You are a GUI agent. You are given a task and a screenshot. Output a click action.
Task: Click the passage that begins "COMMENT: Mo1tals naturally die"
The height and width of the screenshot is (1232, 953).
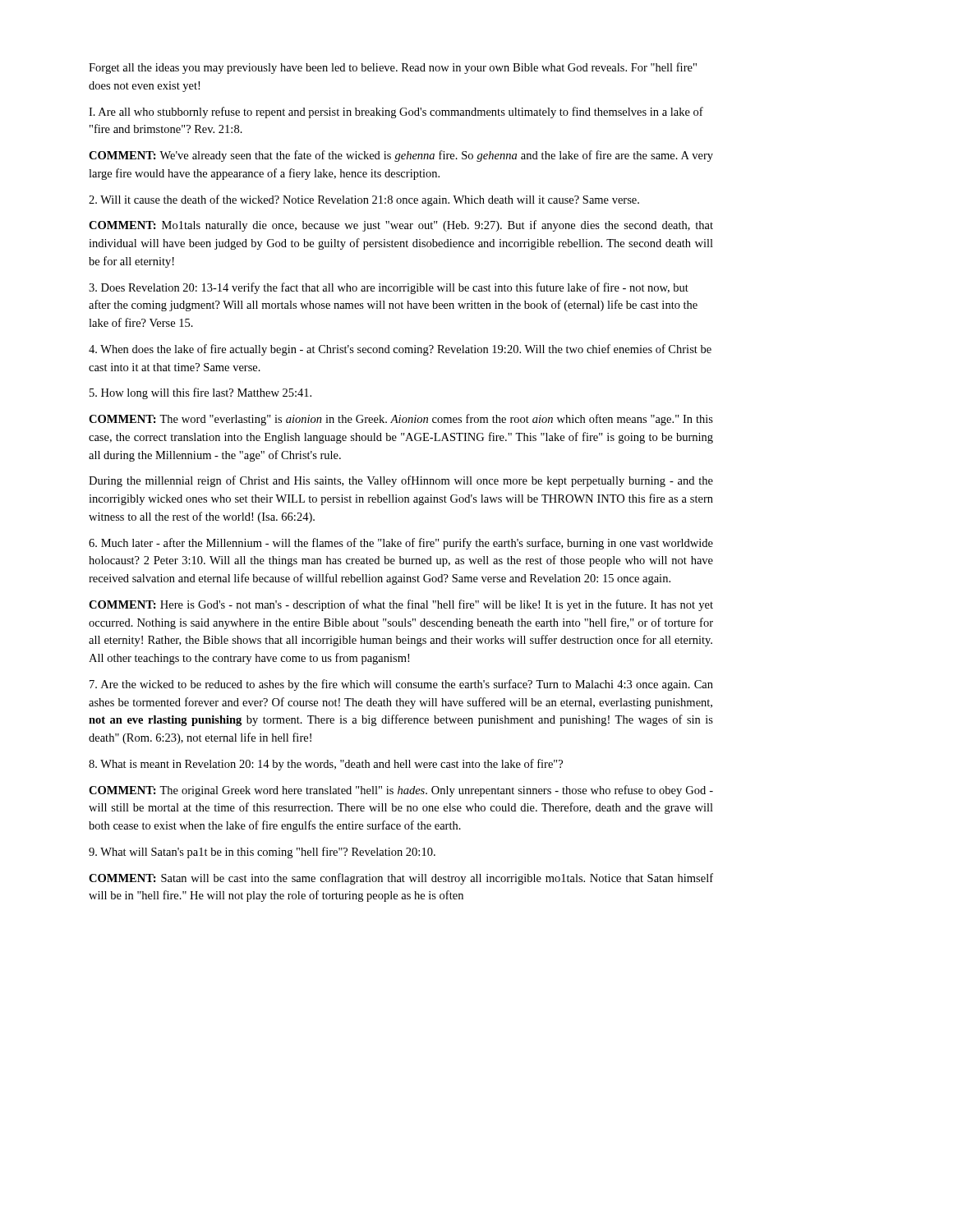[x=401, y=243]
